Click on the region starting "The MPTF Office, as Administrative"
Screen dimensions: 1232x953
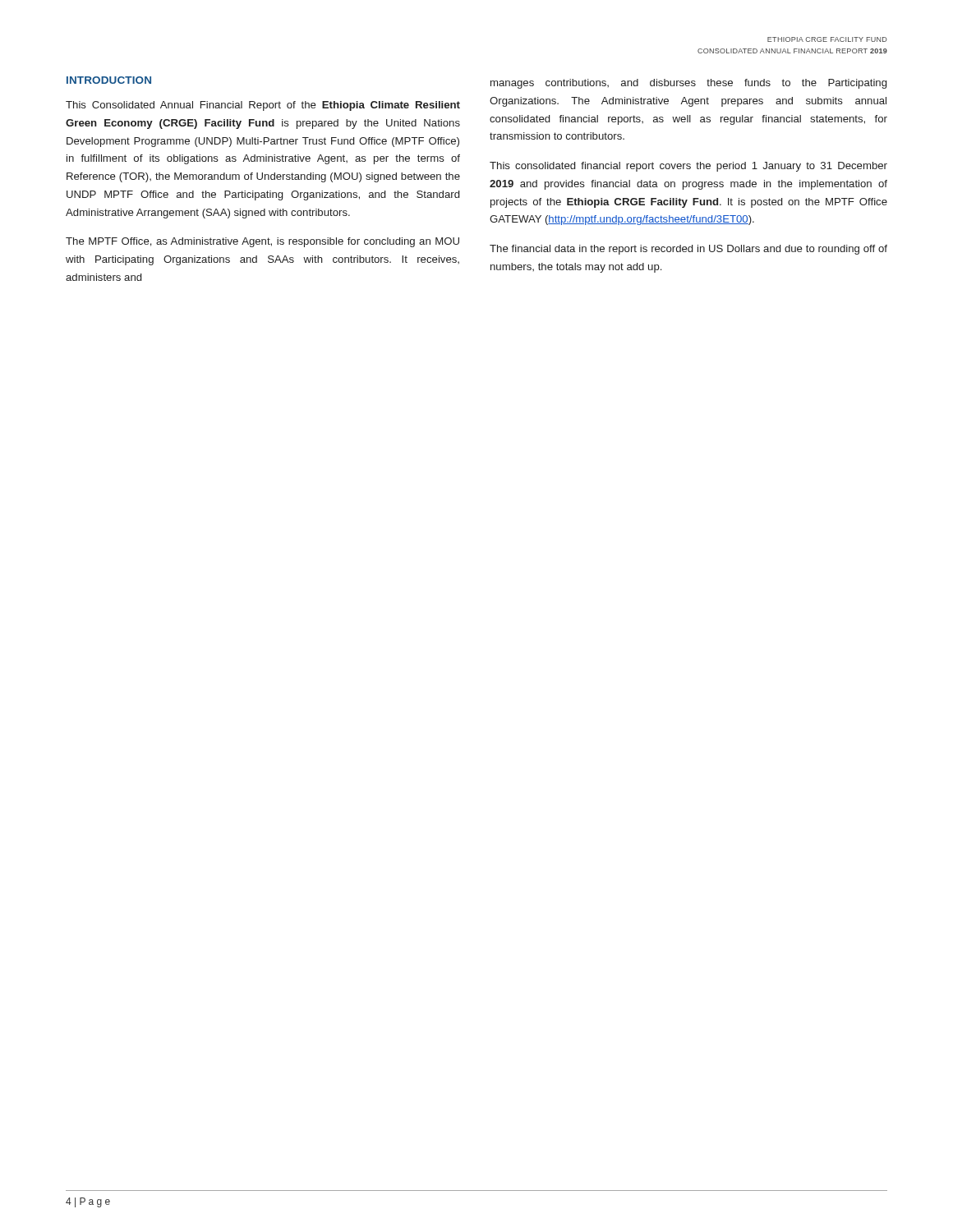click(x=263, y=259)
